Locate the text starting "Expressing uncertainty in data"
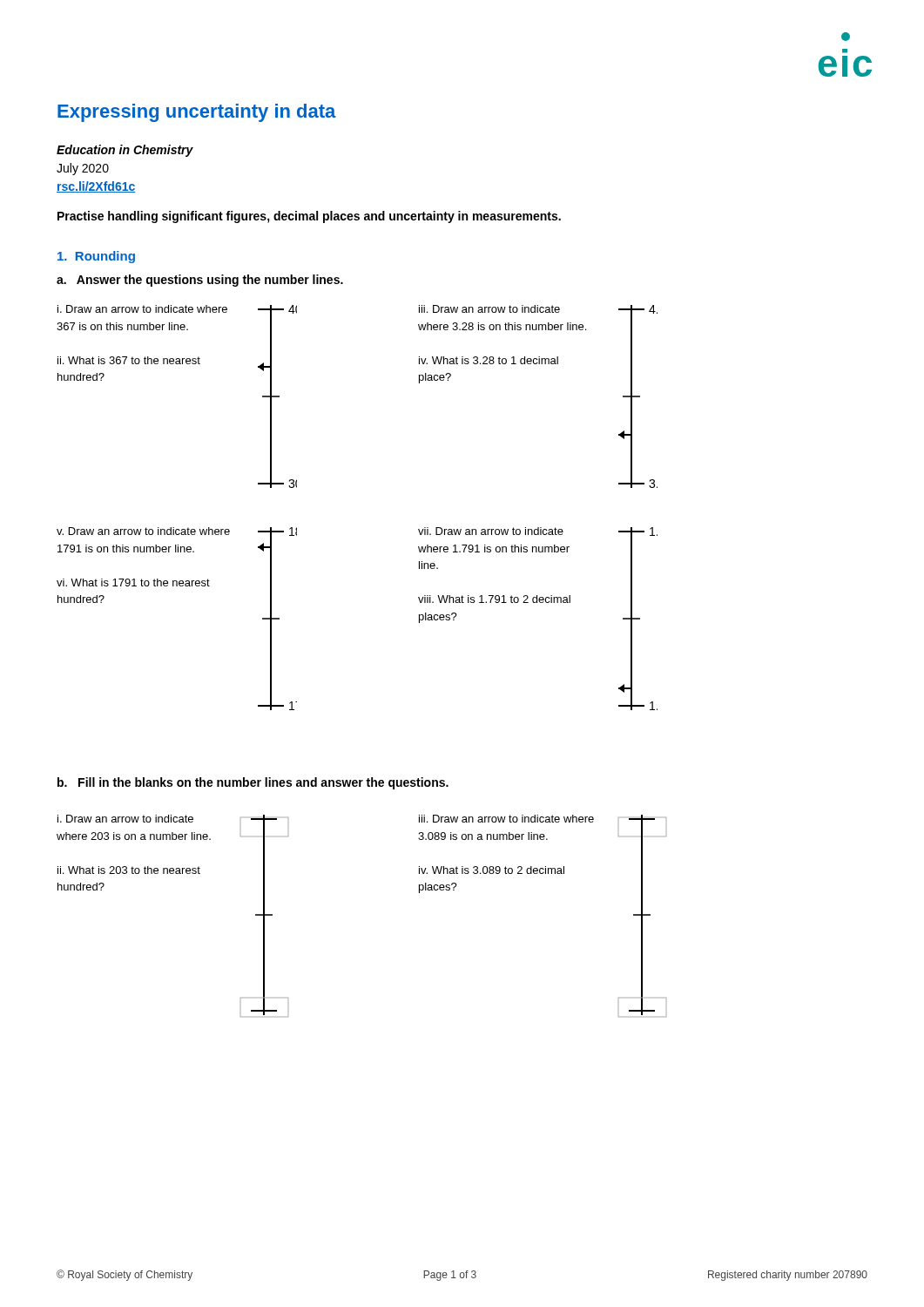924x1307 pixels. [196, 111]
